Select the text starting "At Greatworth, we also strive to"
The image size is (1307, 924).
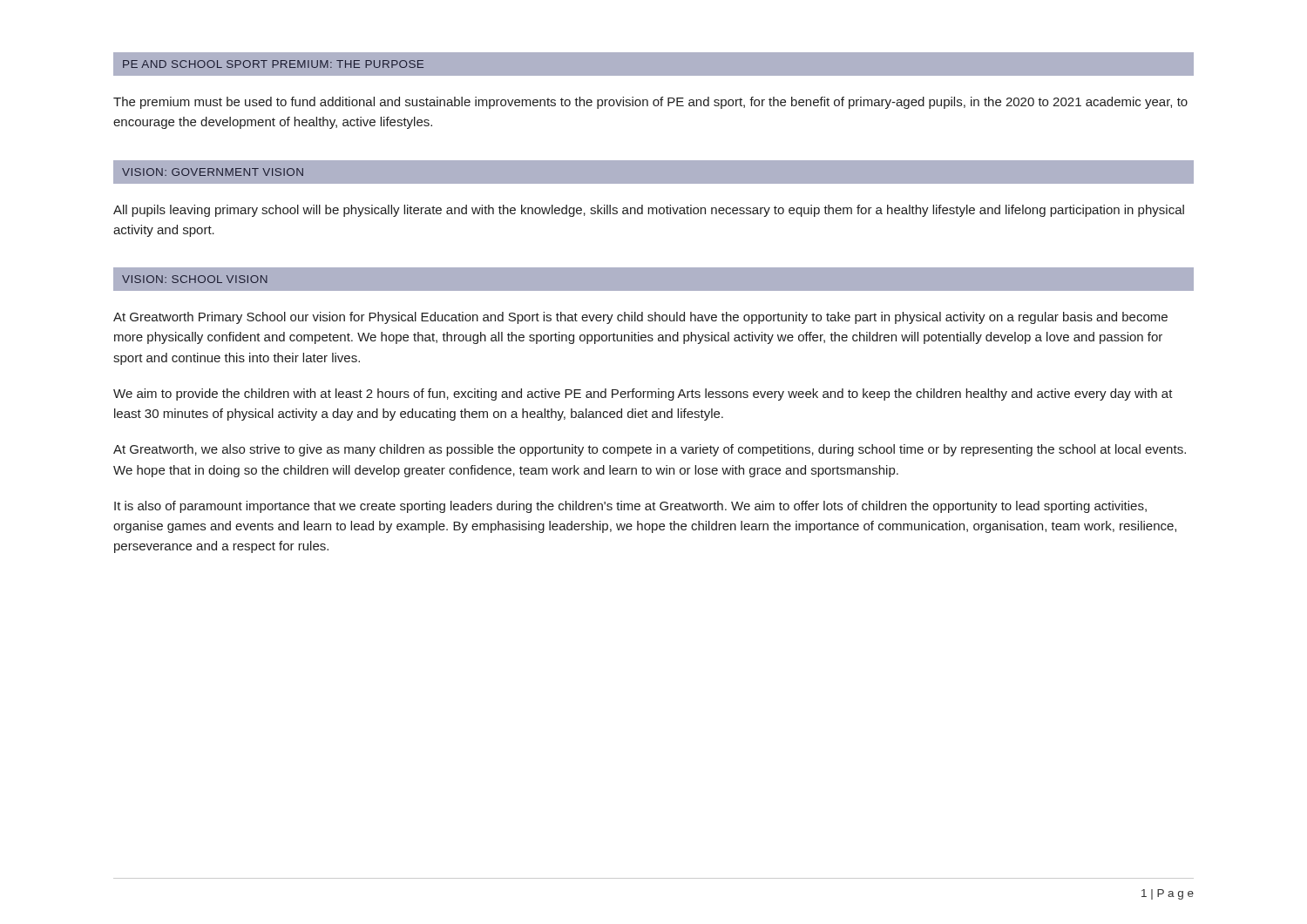(650, 459)
